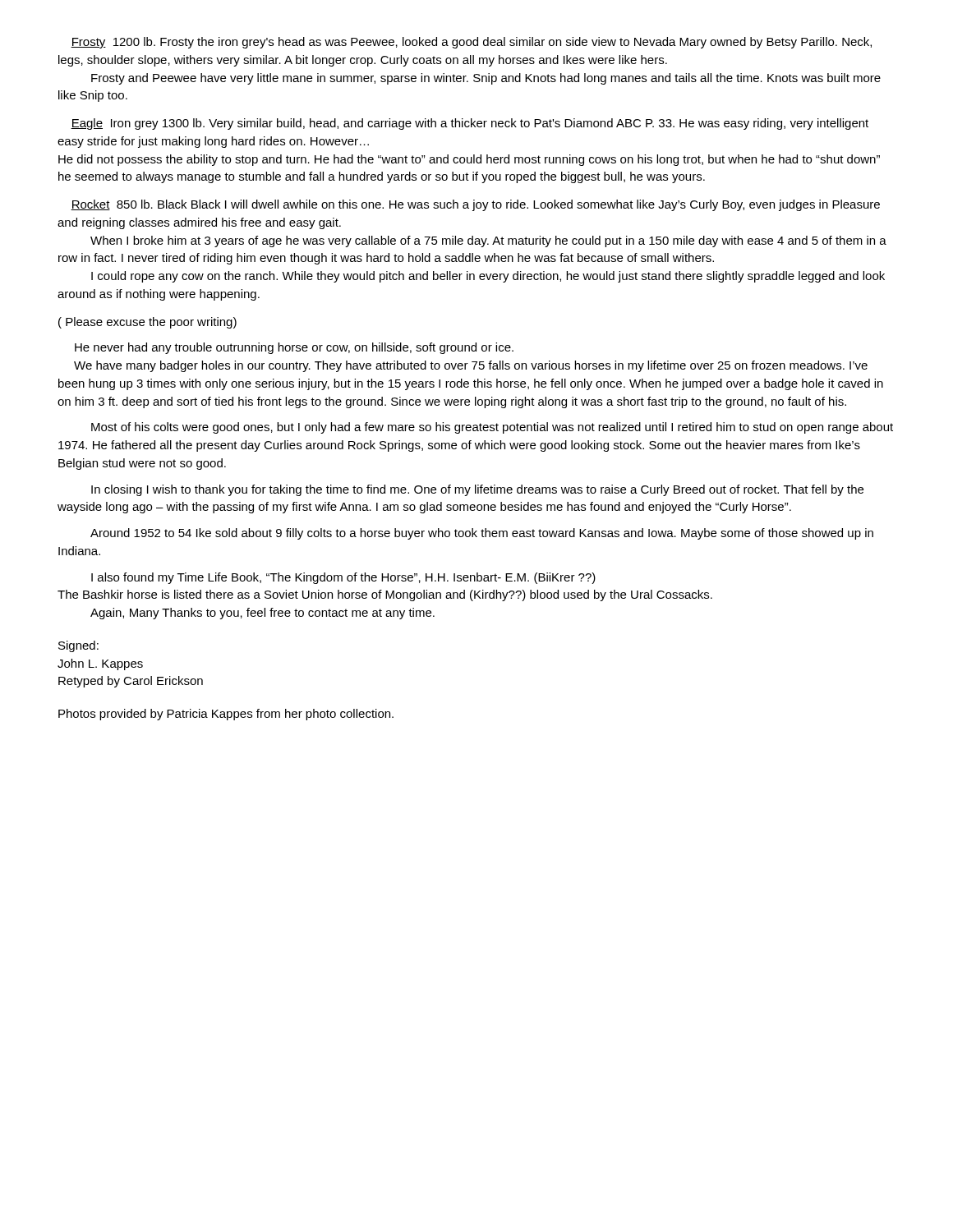Navigate to the element starting "Signed: John L. Kappes Retyped by Carol Erickson"
Screen dimensions: 1232x953
[78, 646]
